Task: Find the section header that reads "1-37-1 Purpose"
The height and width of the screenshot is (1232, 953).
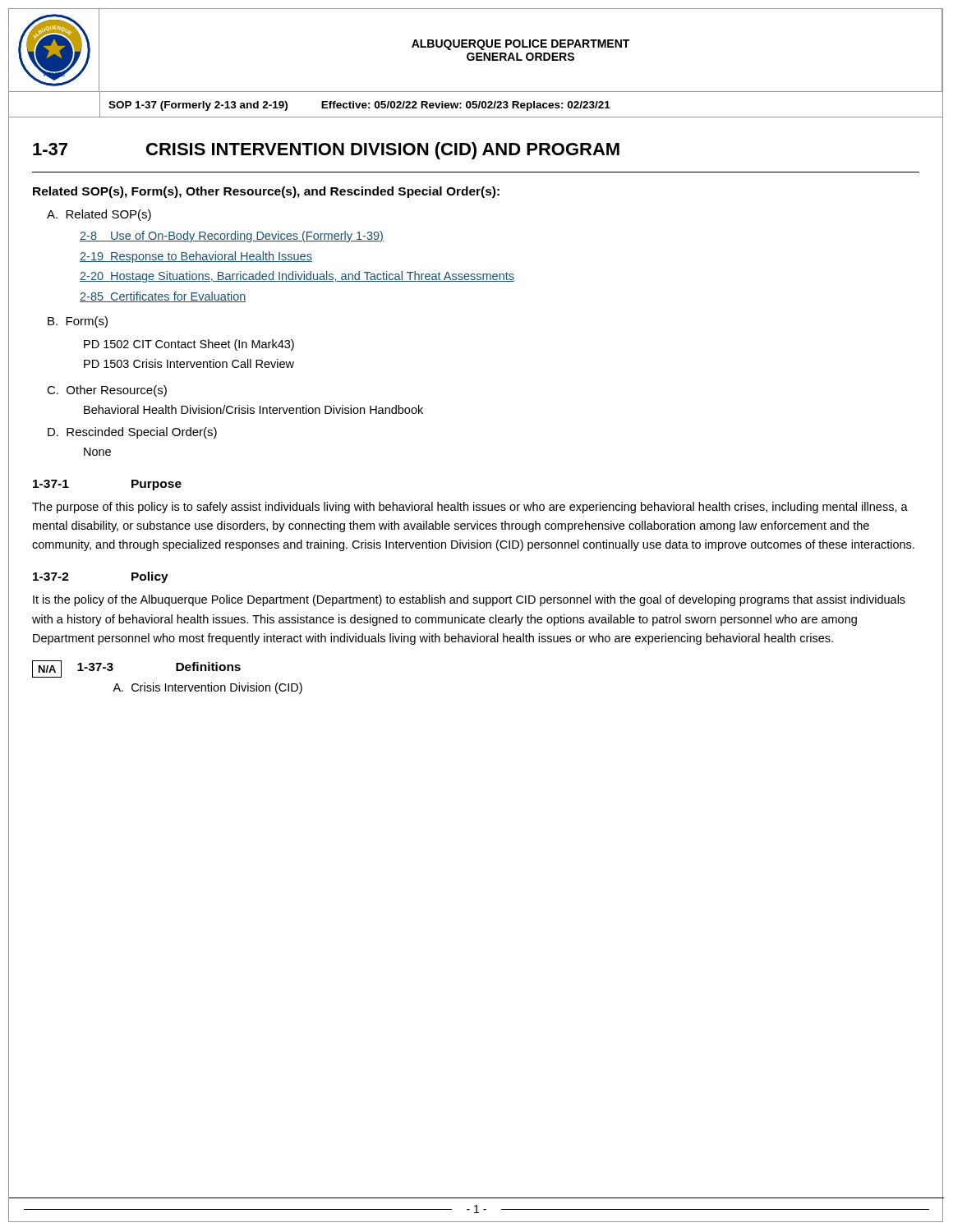Action: (46, 484)
